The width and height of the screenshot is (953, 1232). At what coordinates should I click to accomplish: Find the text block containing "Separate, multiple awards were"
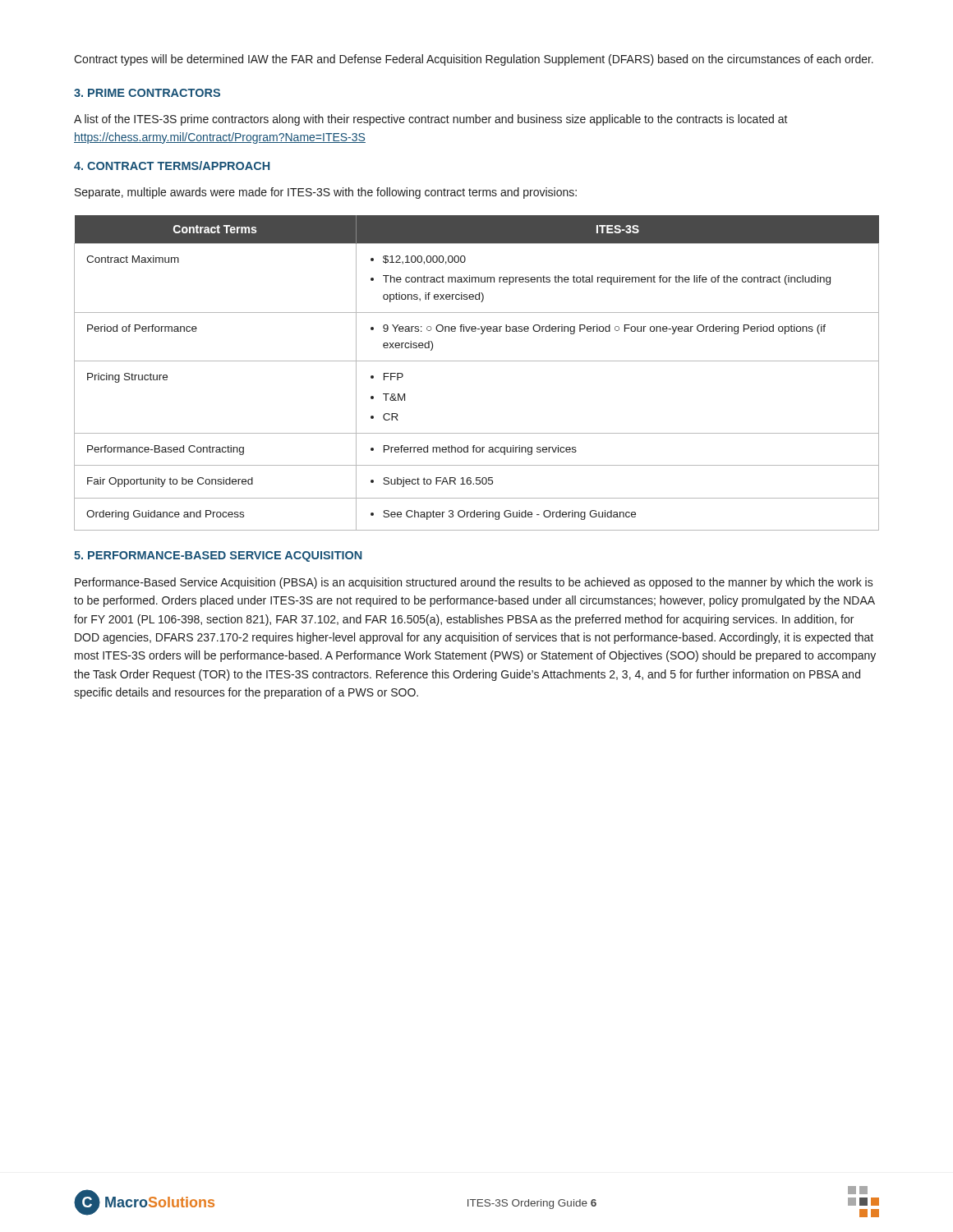tap(476, 193)
